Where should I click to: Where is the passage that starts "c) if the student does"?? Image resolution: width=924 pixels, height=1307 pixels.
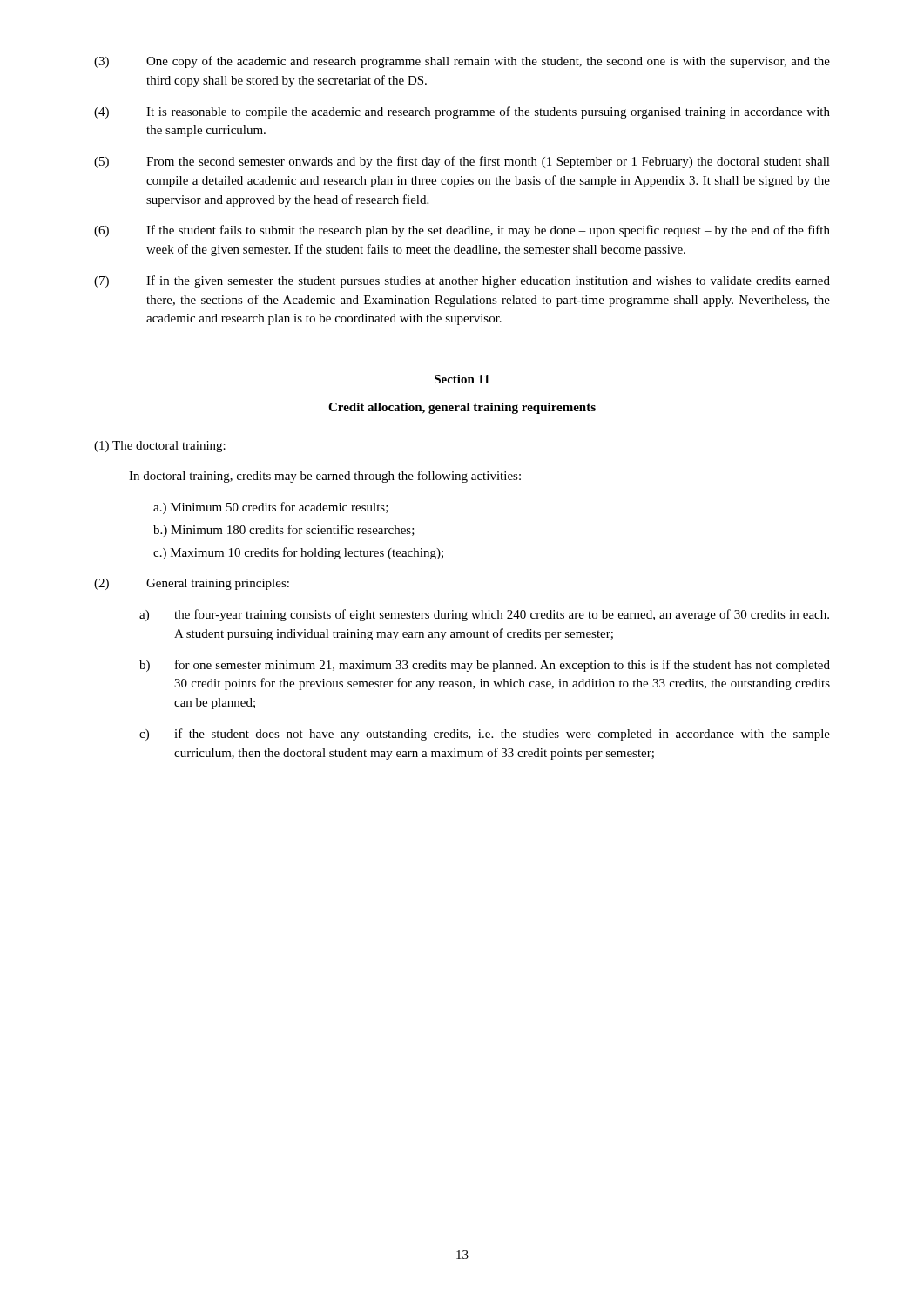pos(485,744)
